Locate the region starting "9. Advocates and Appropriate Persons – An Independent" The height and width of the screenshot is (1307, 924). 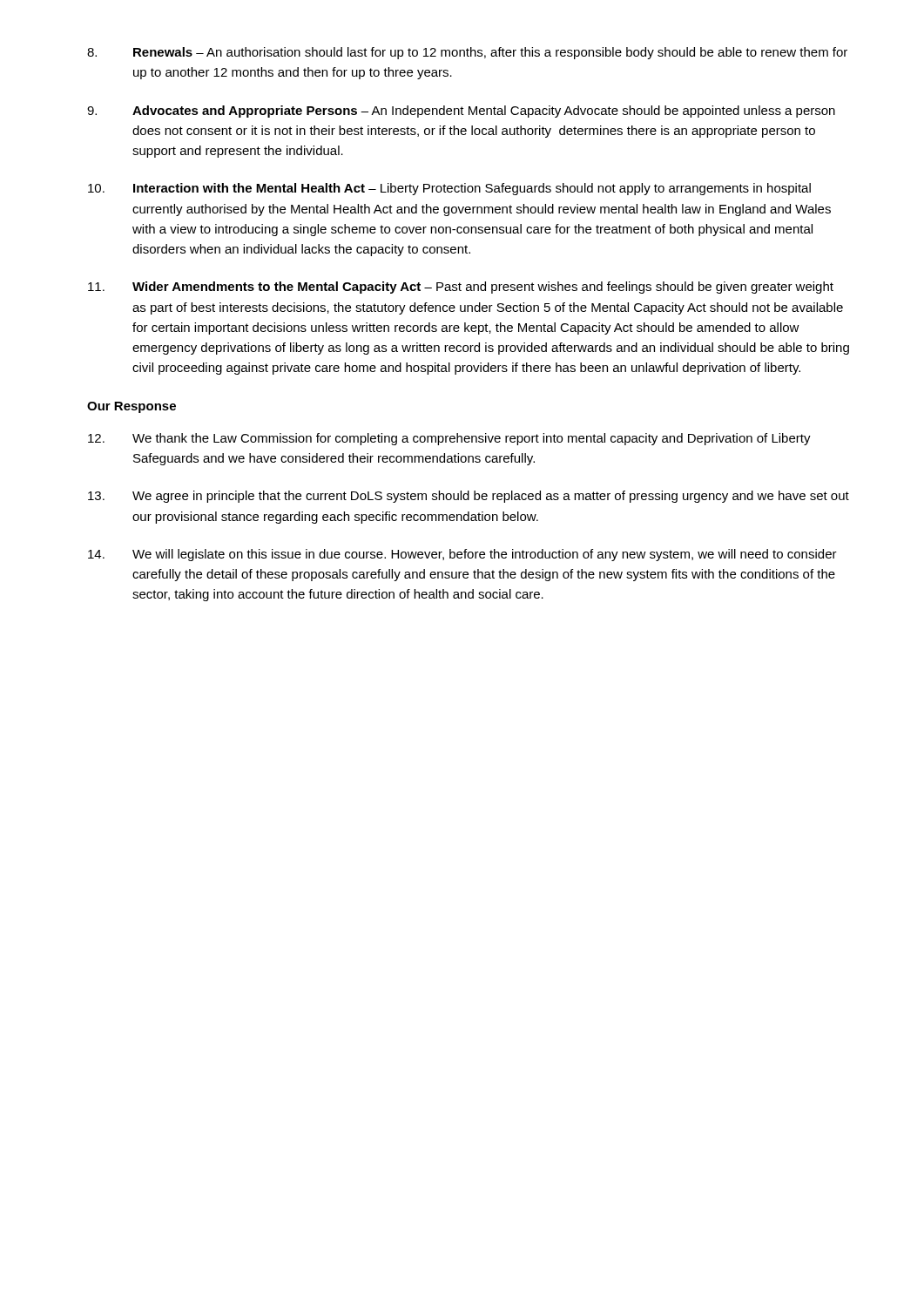click(471, 130)
